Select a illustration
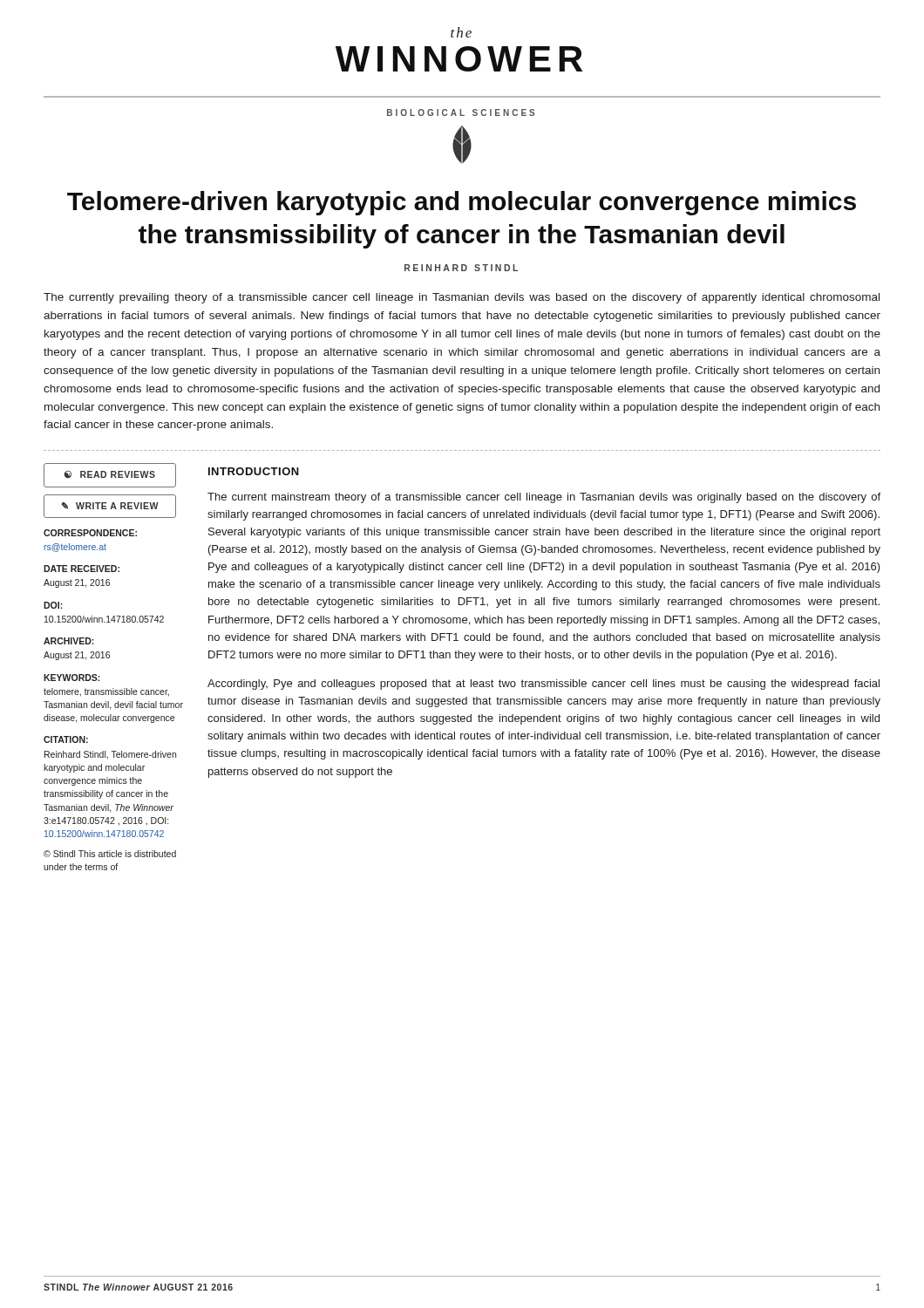This screenshot has width=924, height=1308. coord(462,146)
